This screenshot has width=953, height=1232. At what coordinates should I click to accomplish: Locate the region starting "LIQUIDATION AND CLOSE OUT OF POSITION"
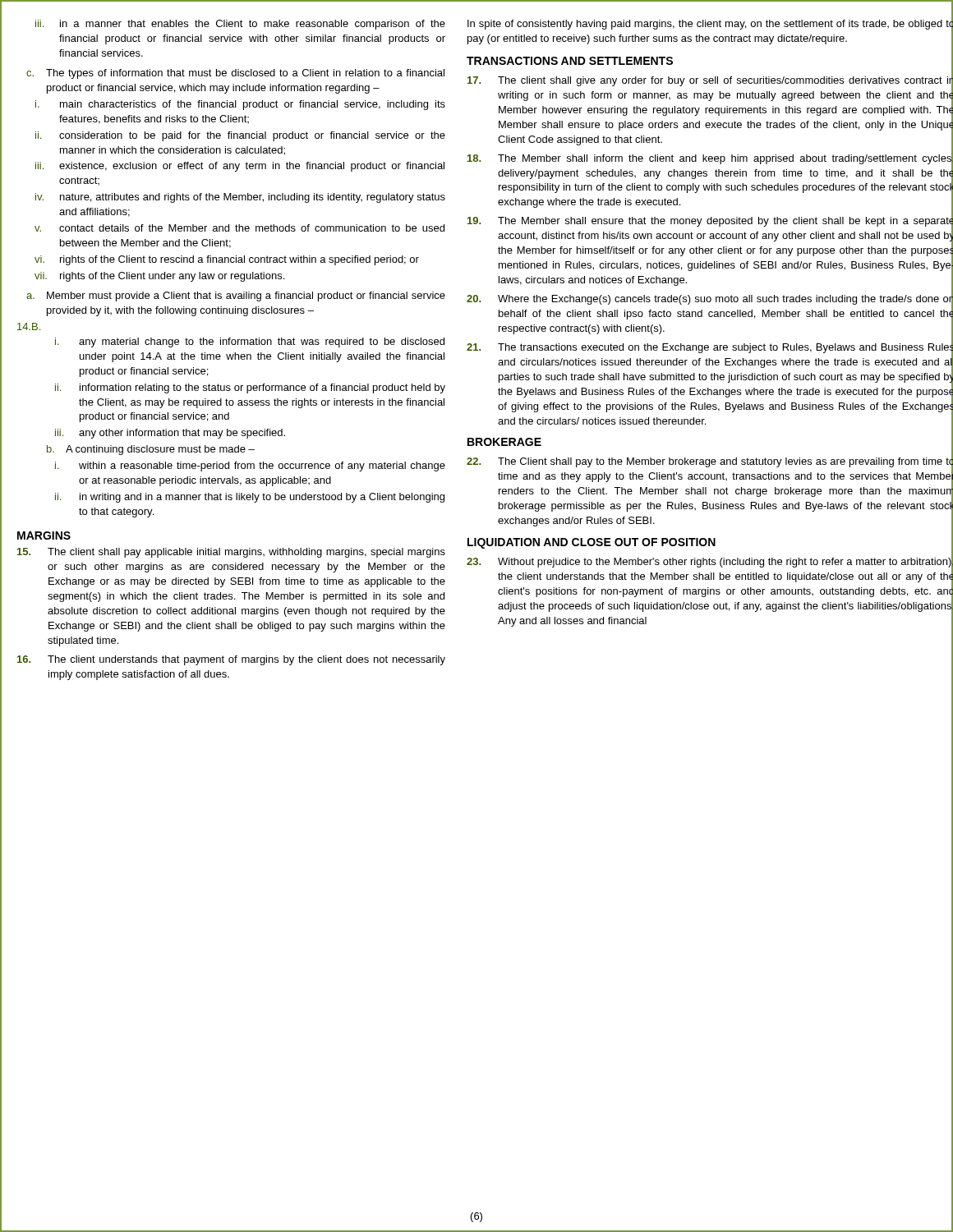tap(591, 542)
